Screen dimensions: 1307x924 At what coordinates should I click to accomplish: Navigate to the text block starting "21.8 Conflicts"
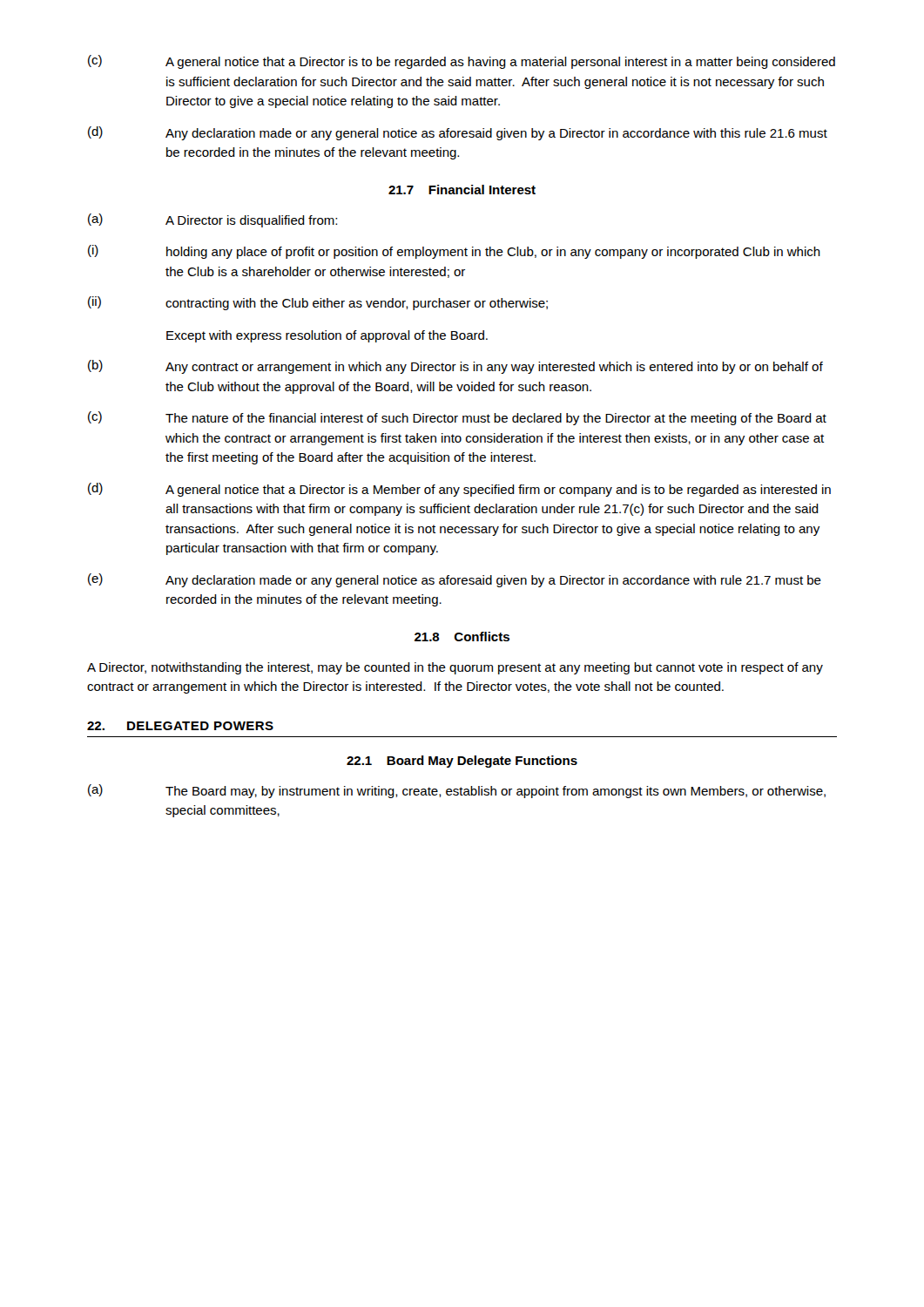pyautogui.click(x=462, y=636)
